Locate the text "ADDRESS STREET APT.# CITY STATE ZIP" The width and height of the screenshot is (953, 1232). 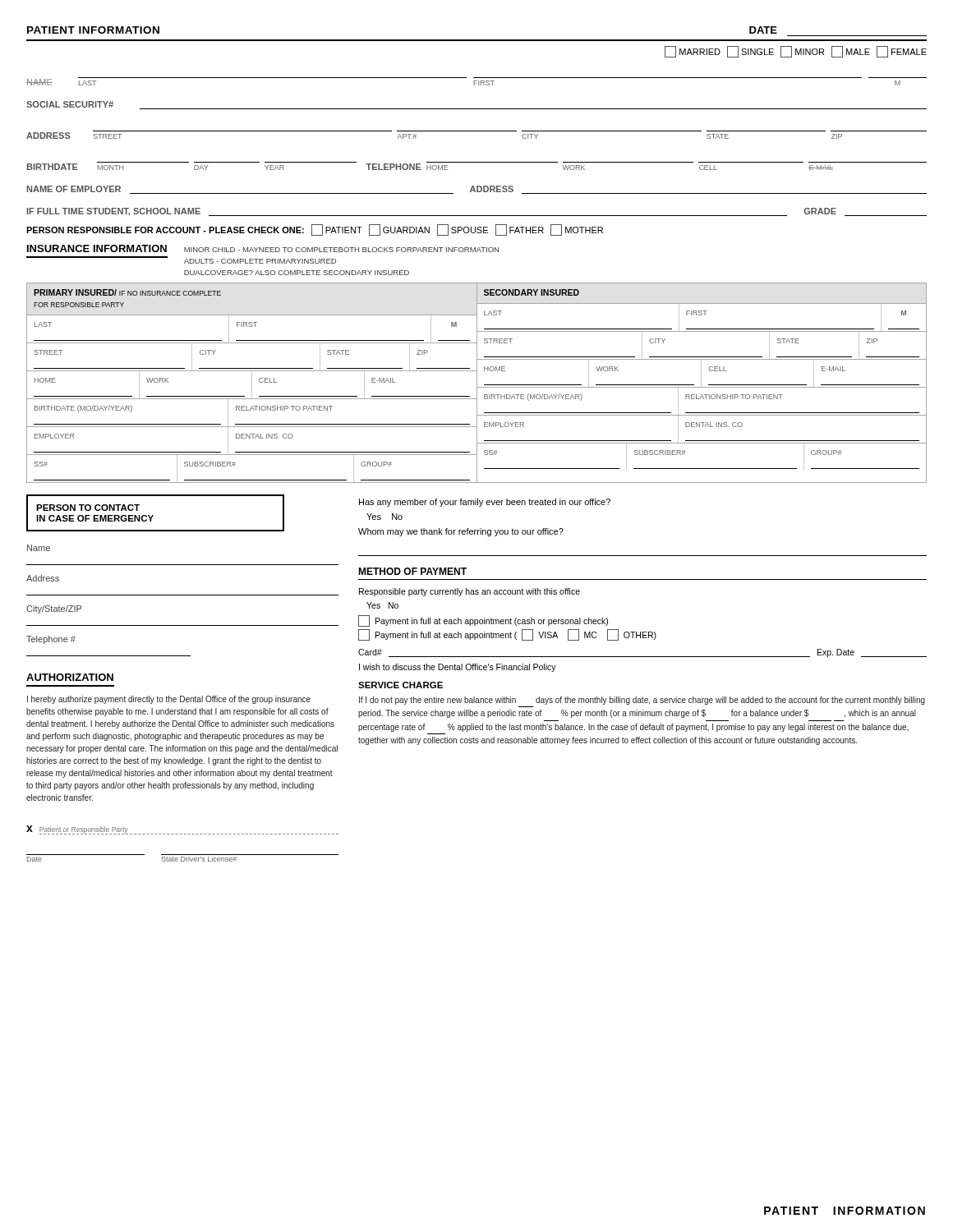[x=476, y=129]
